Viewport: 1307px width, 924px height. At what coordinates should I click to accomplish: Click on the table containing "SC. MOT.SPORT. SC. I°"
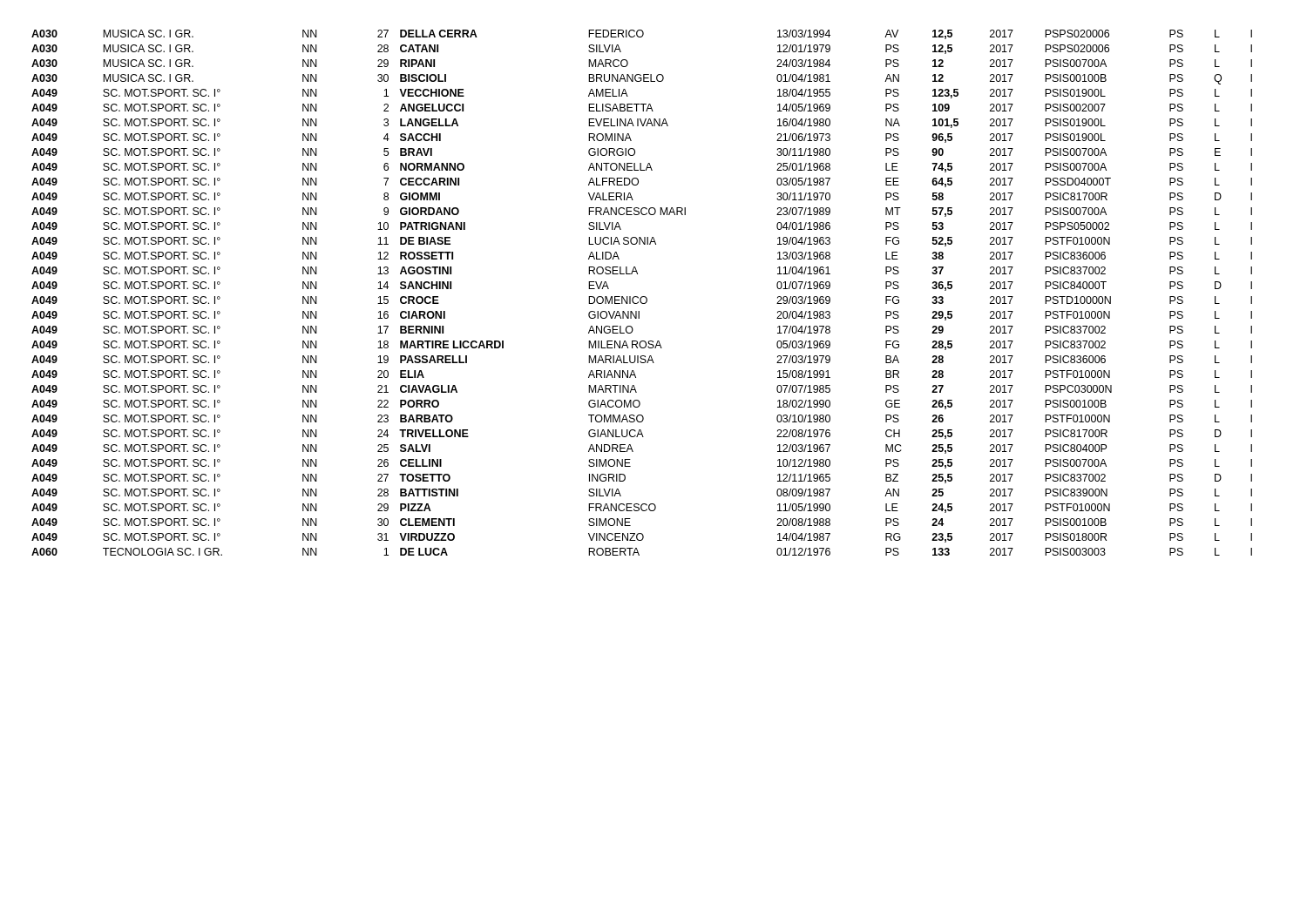click(x=654, y=293)
